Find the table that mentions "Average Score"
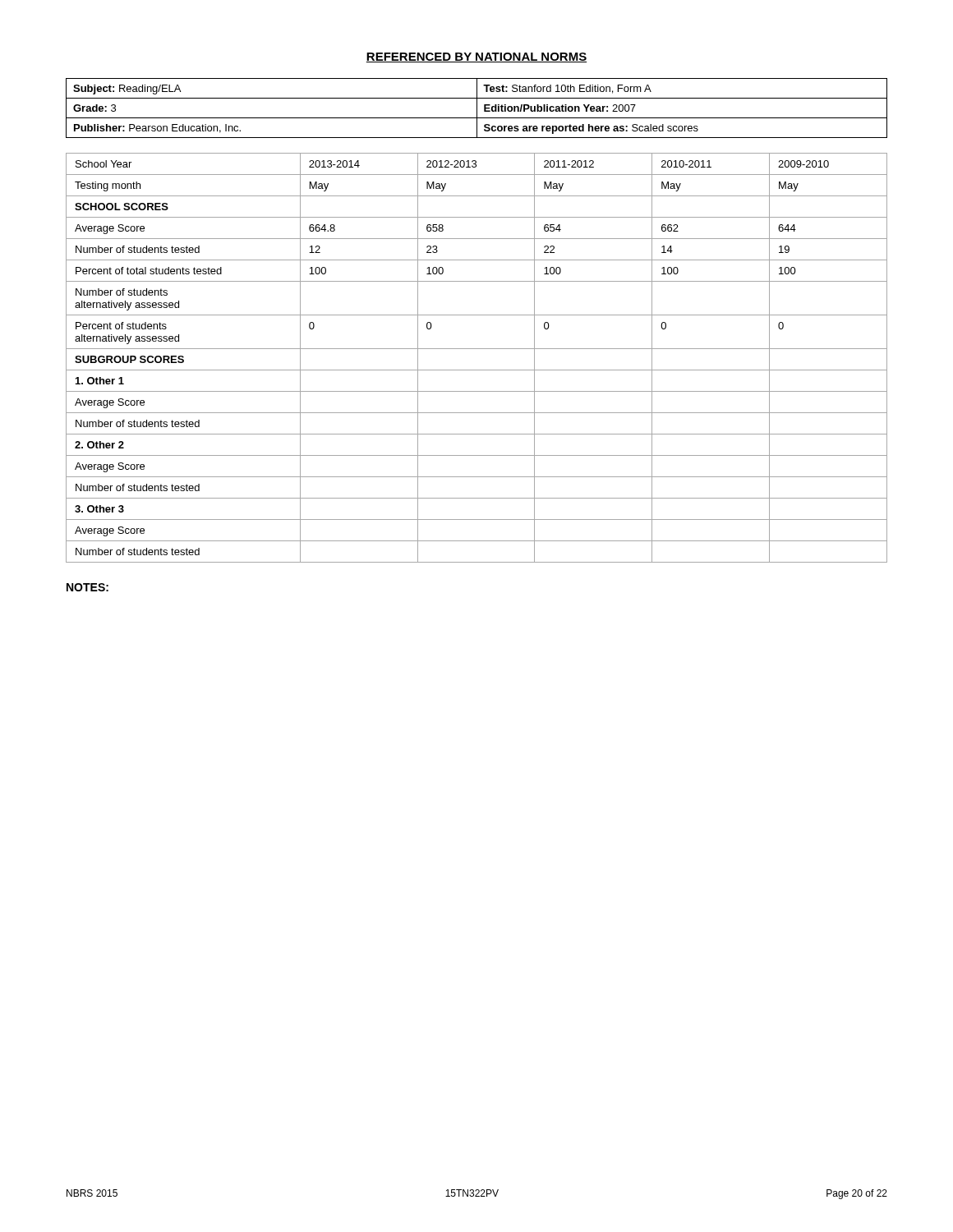 coord(476,358)
